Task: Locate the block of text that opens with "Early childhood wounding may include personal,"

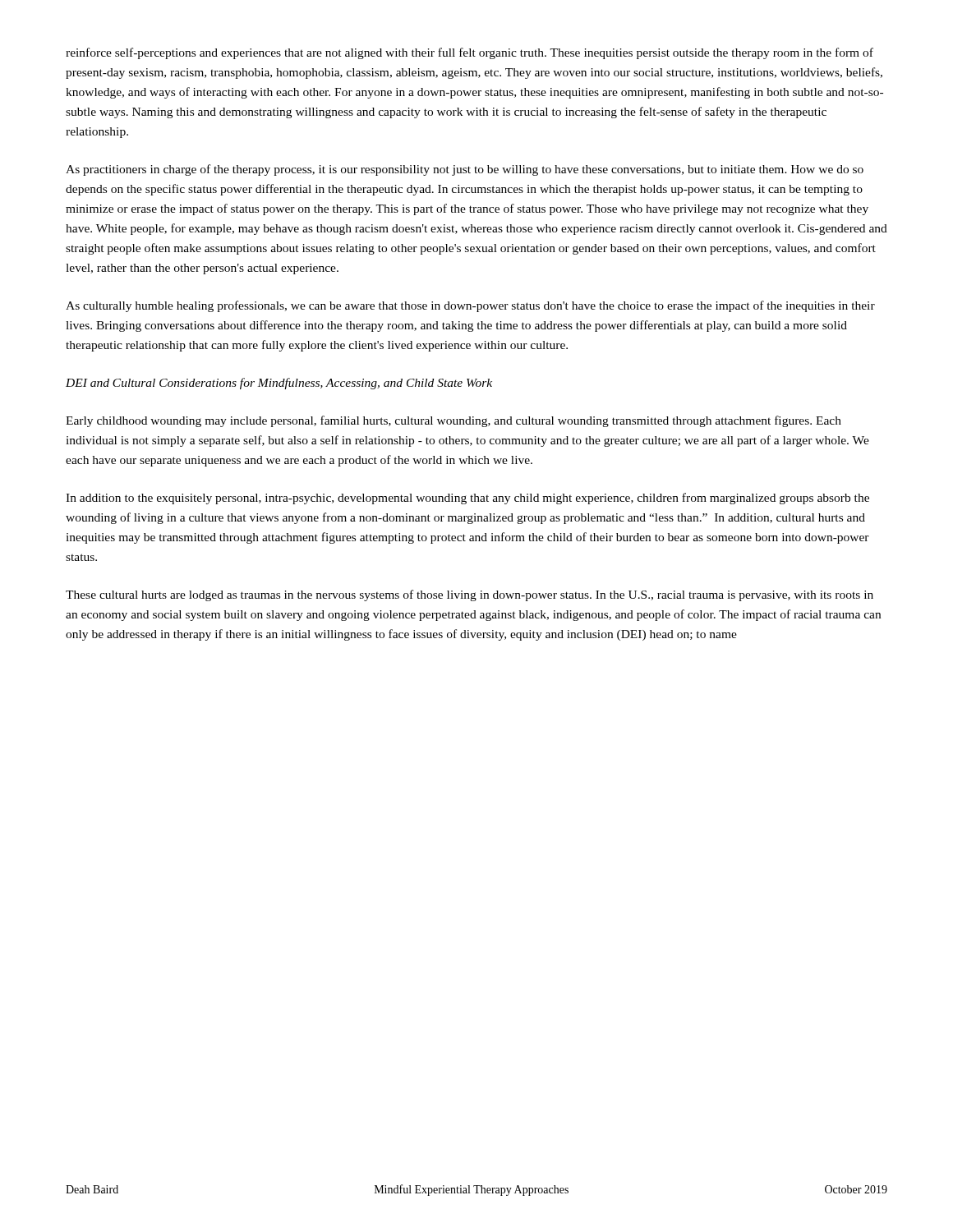Action: point(467,440)
